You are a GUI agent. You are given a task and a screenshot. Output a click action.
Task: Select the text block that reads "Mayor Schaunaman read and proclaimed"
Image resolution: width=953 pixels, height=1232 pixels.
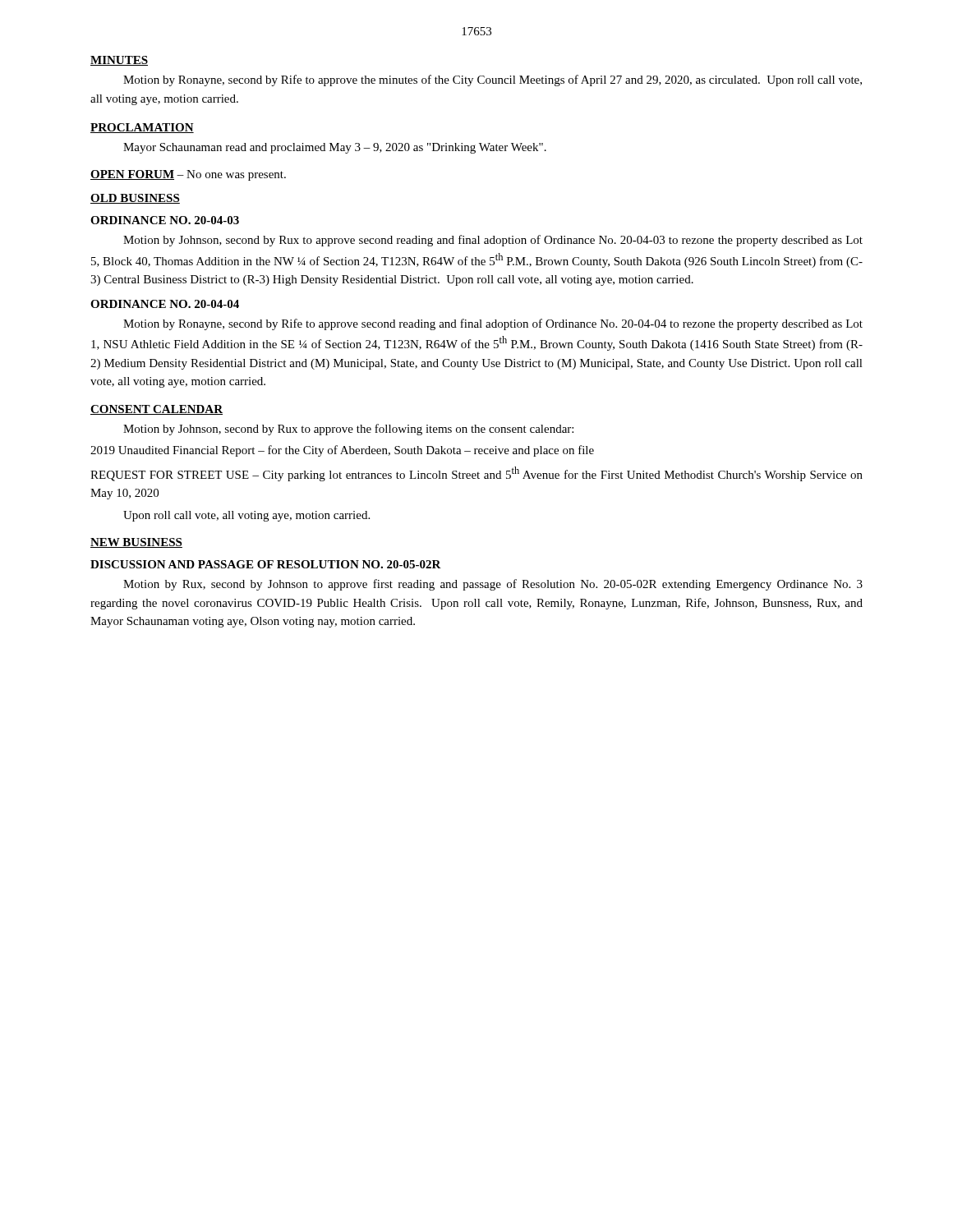(x=335, y=147)
